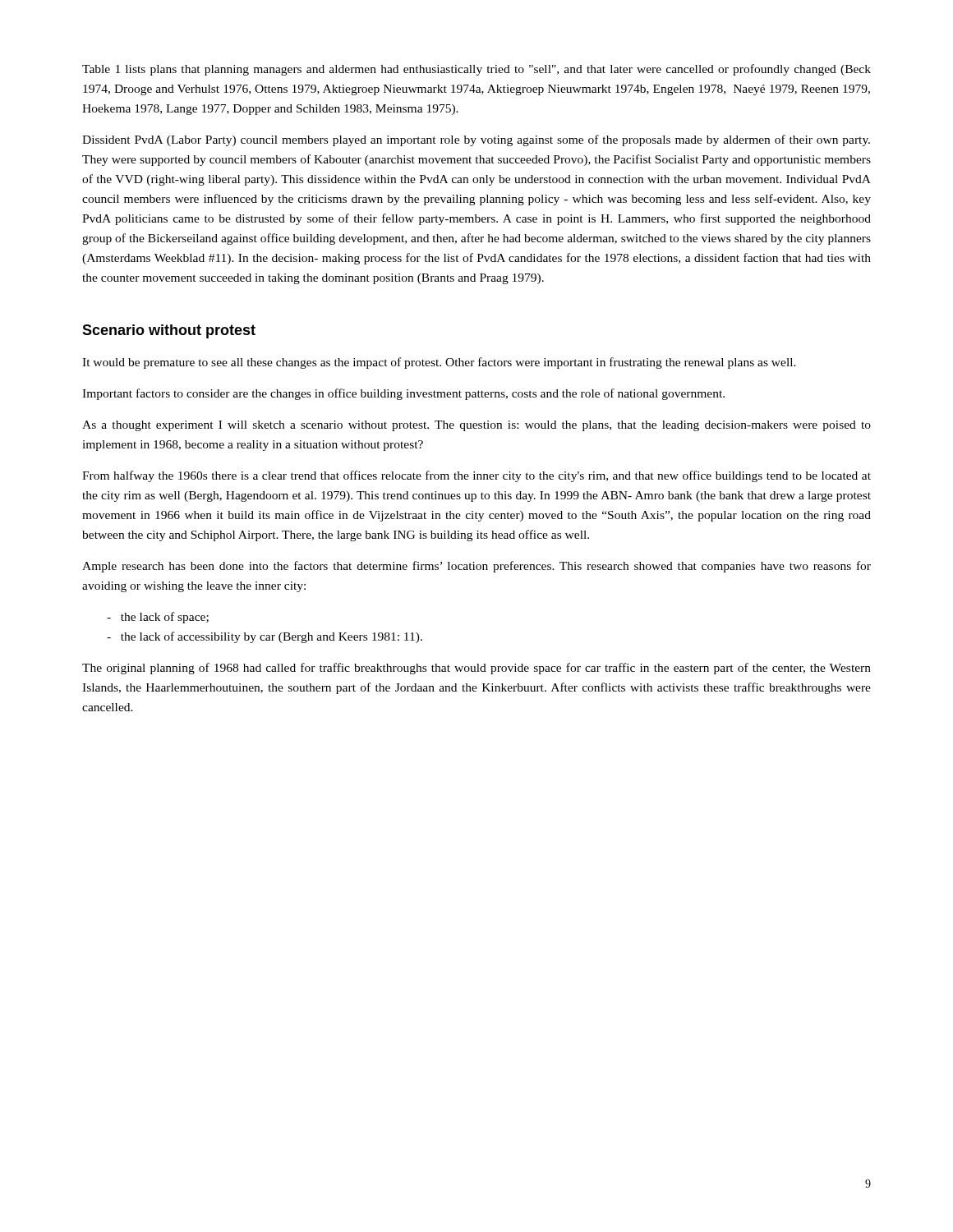Viewport: 953px width, 1232px height.
Task: Point to the element starting "Scenario without protest"
Action: [x=169, y=330]
